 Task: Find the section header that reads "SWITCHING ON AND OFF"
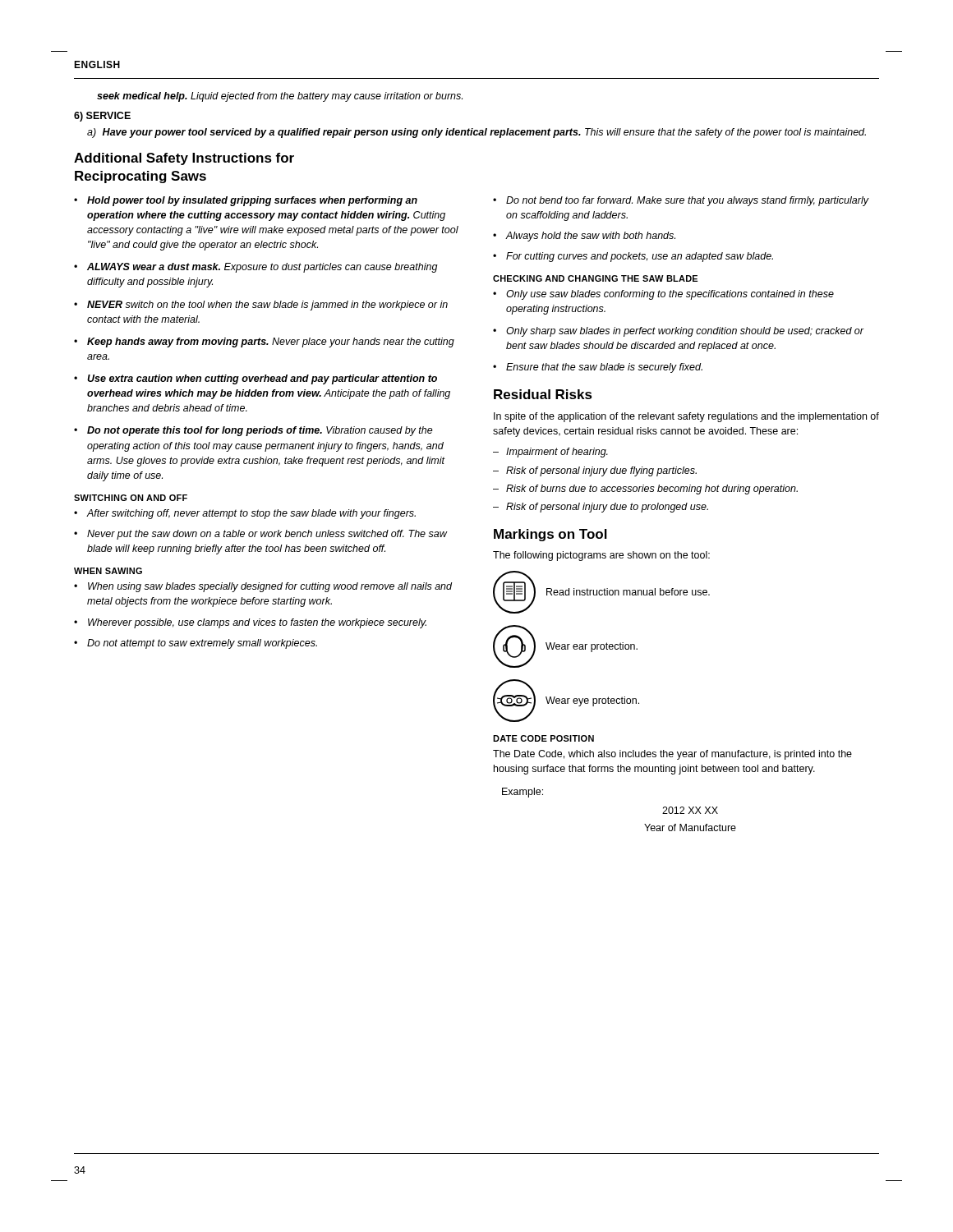click(x=131, y=498)
